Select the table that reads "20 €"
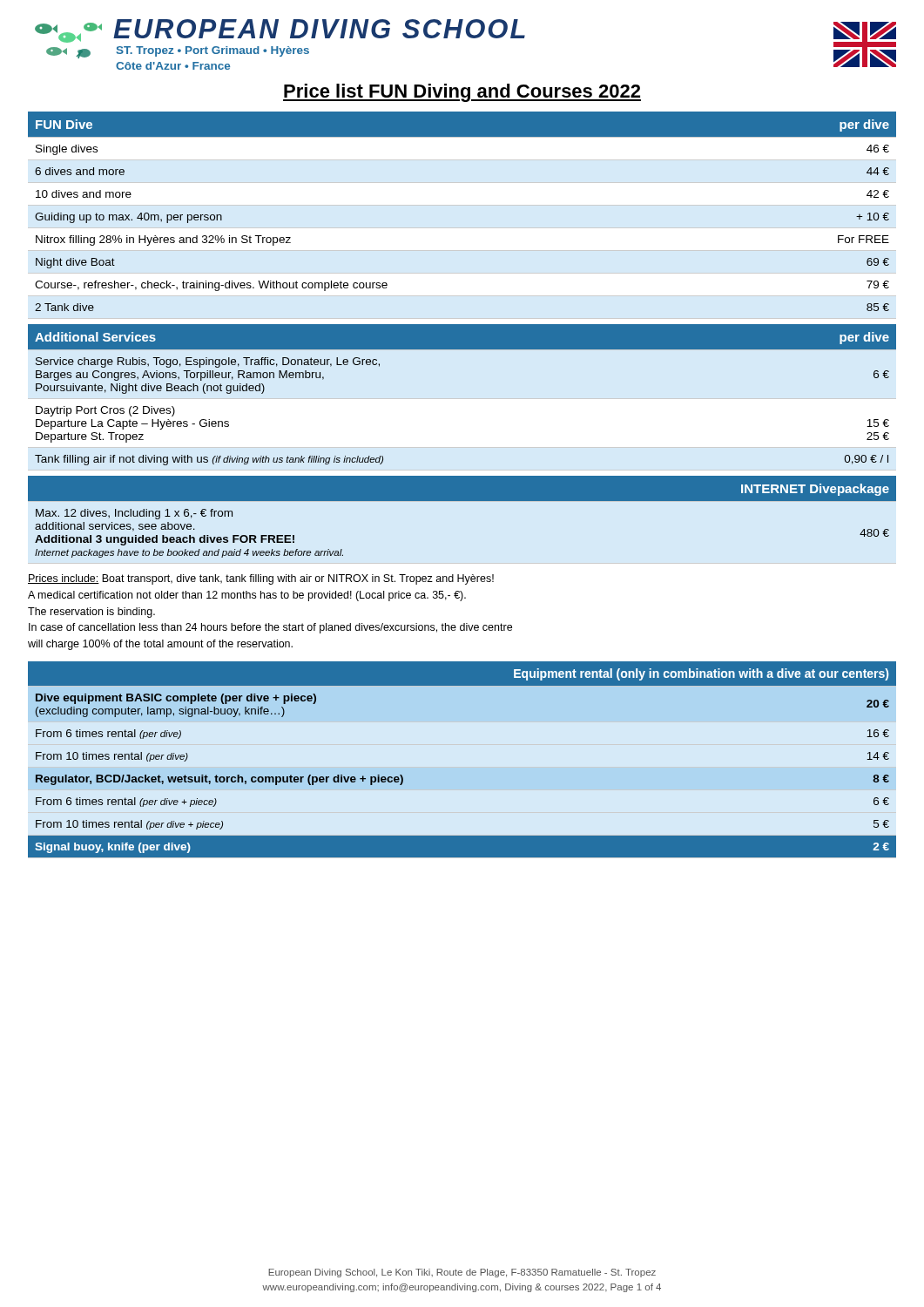 click(x=462, y=760)
